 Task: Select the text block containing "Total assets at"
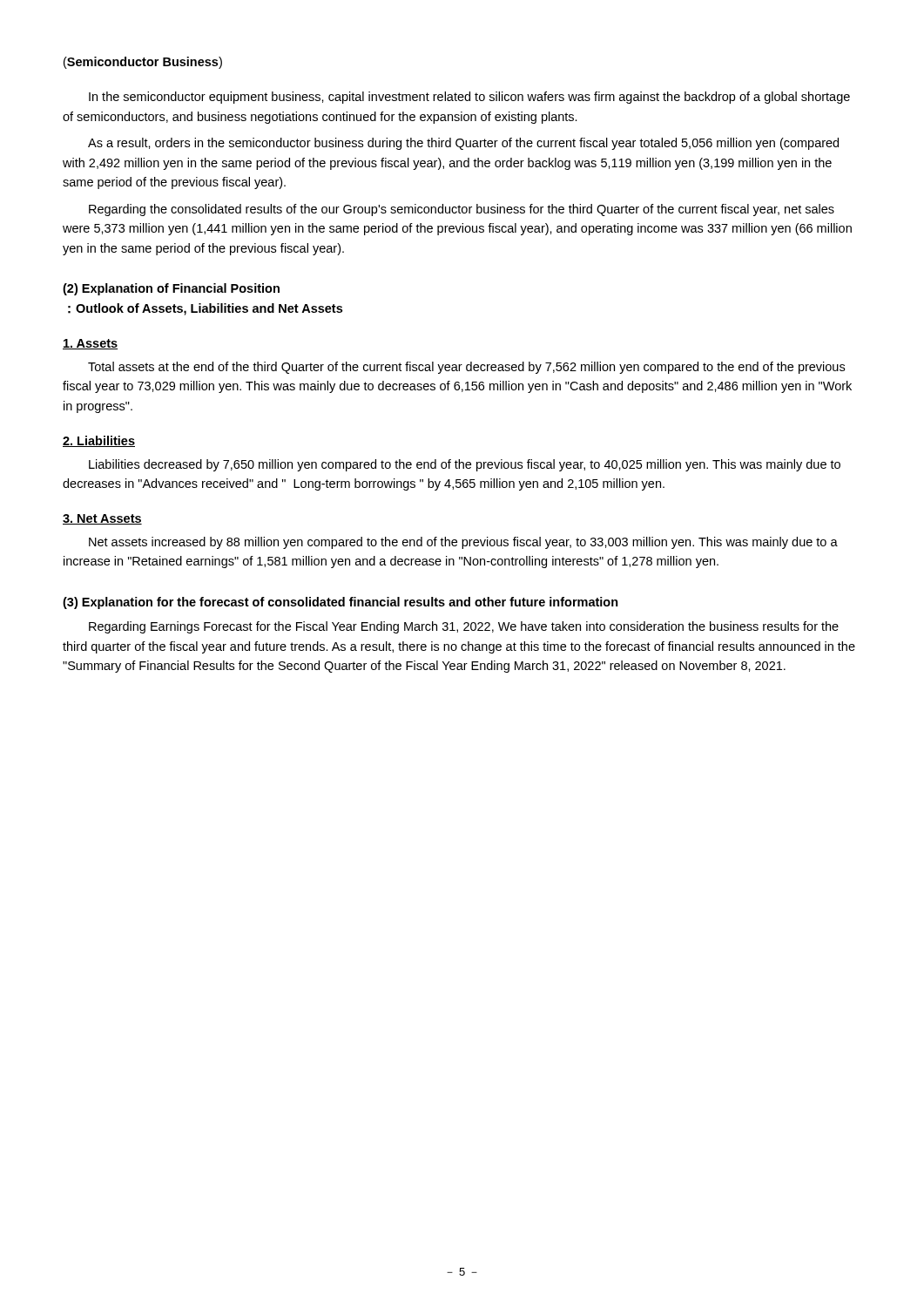tap(462, 386)
